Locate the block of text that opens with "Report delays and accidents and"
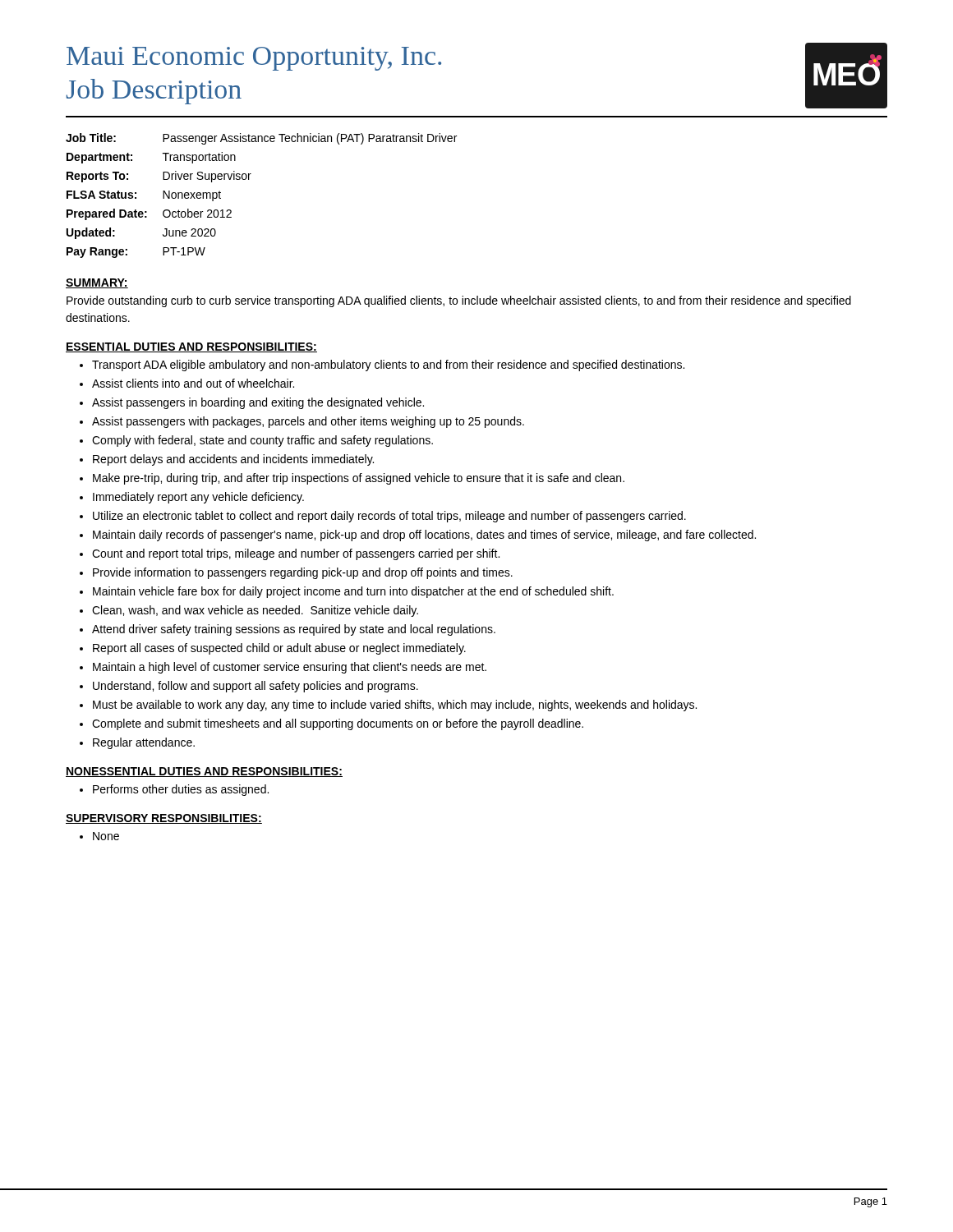 pos(234,459)
